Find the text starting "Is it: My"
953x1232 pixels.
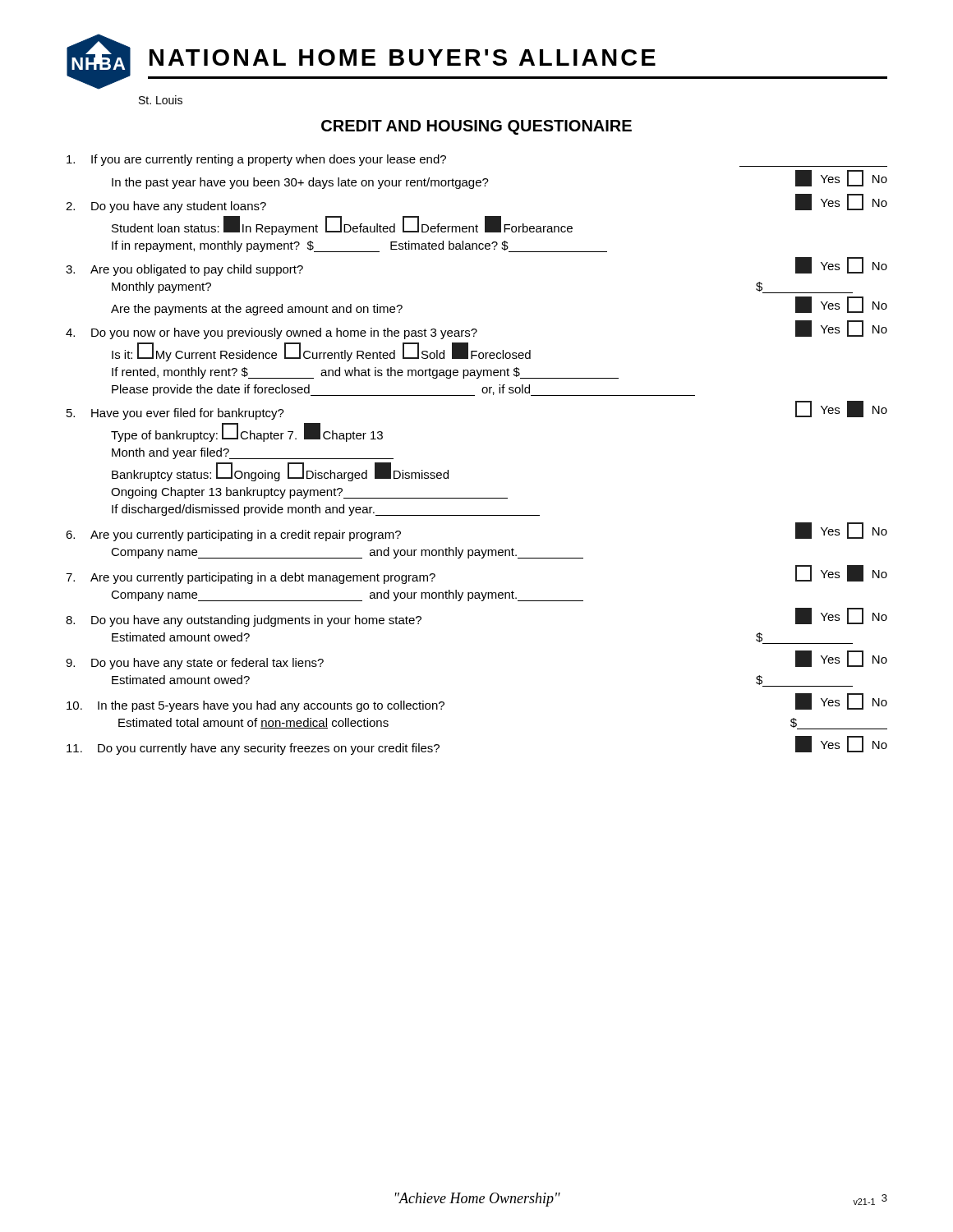pyautogui.click(x=321, y=352)
